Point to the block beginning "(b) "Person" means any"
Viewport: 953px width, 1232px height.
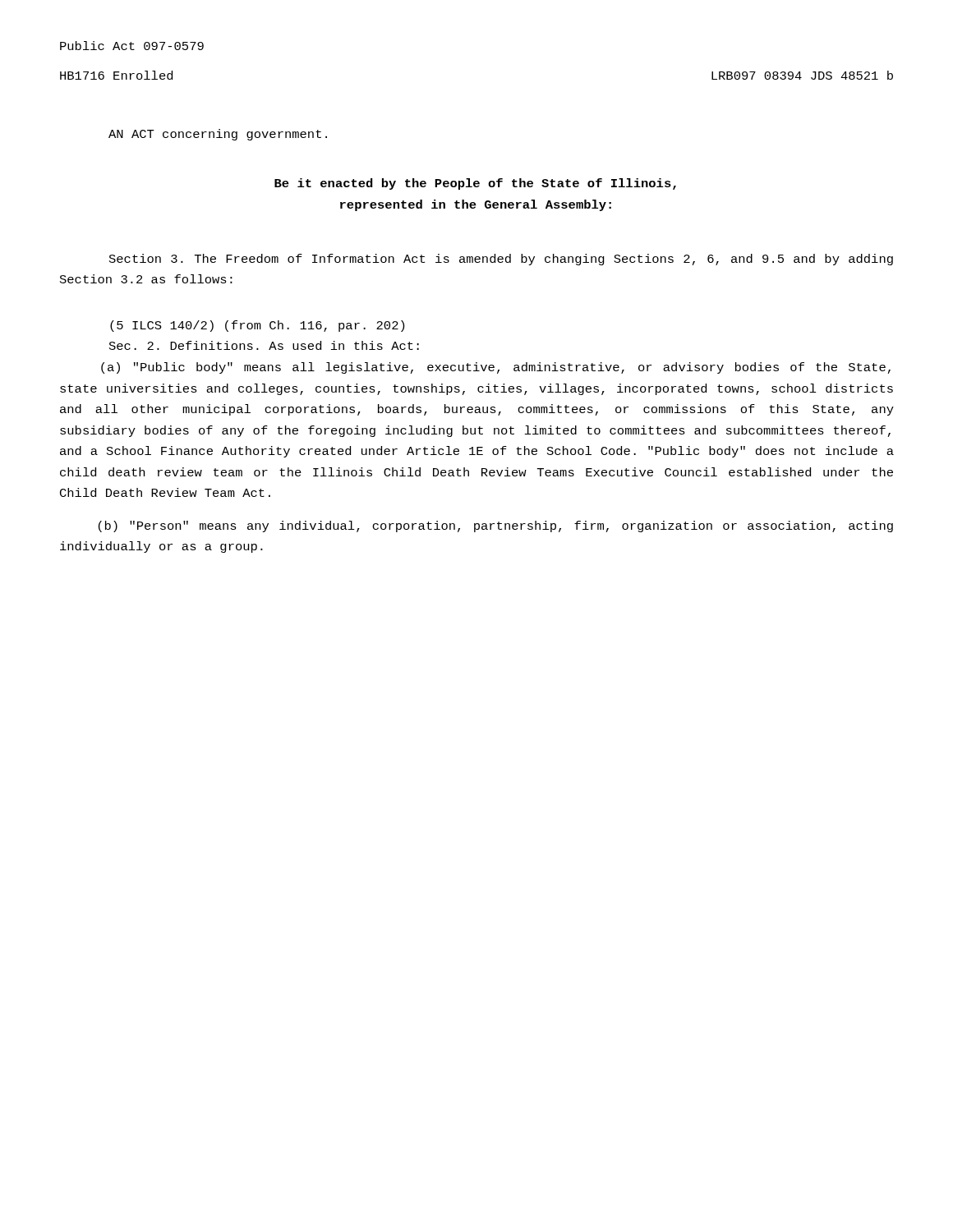(x=476, y=537)
